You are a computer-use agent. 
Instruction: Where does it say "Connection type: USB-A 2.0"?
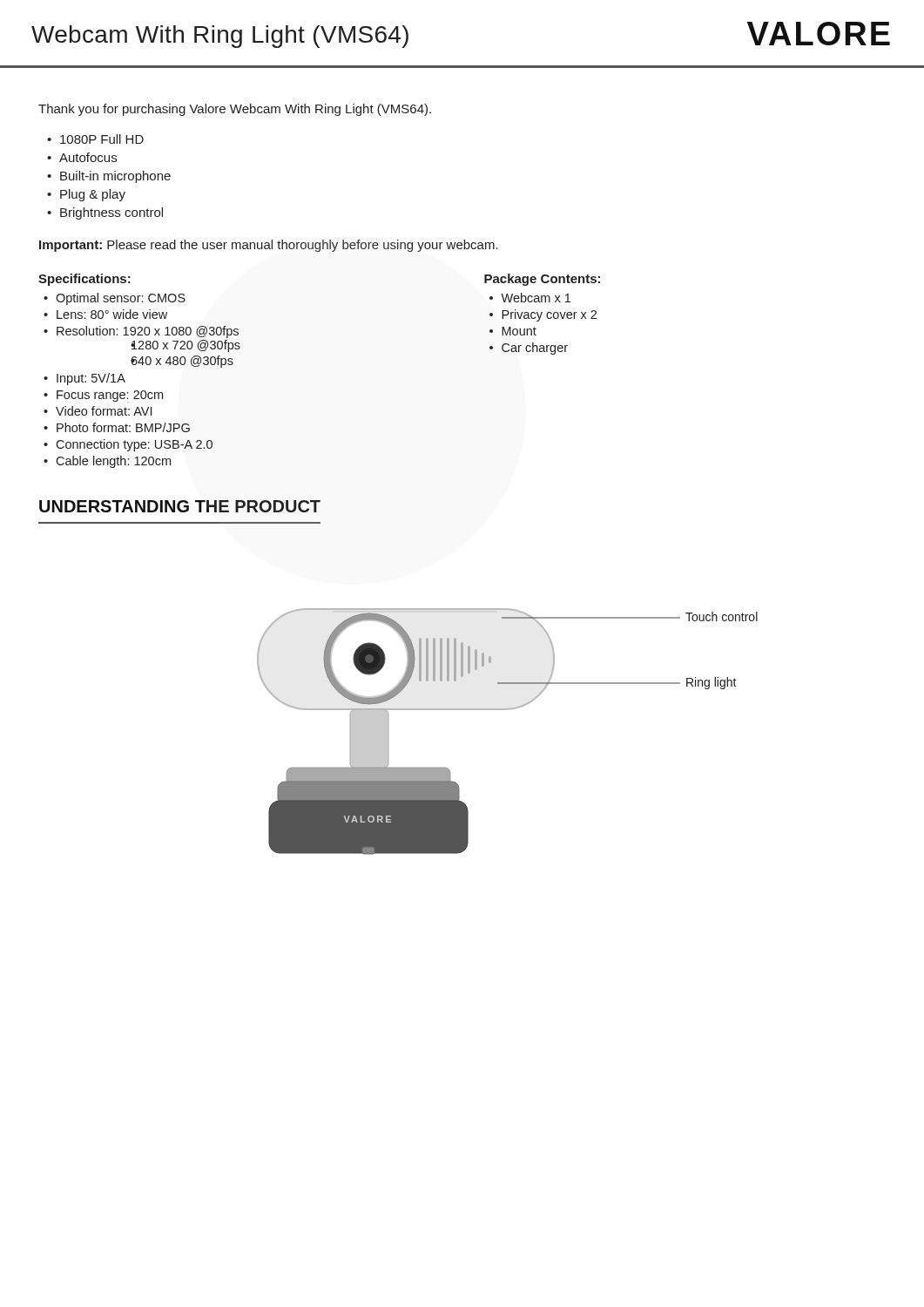click(x=134, y=444)
